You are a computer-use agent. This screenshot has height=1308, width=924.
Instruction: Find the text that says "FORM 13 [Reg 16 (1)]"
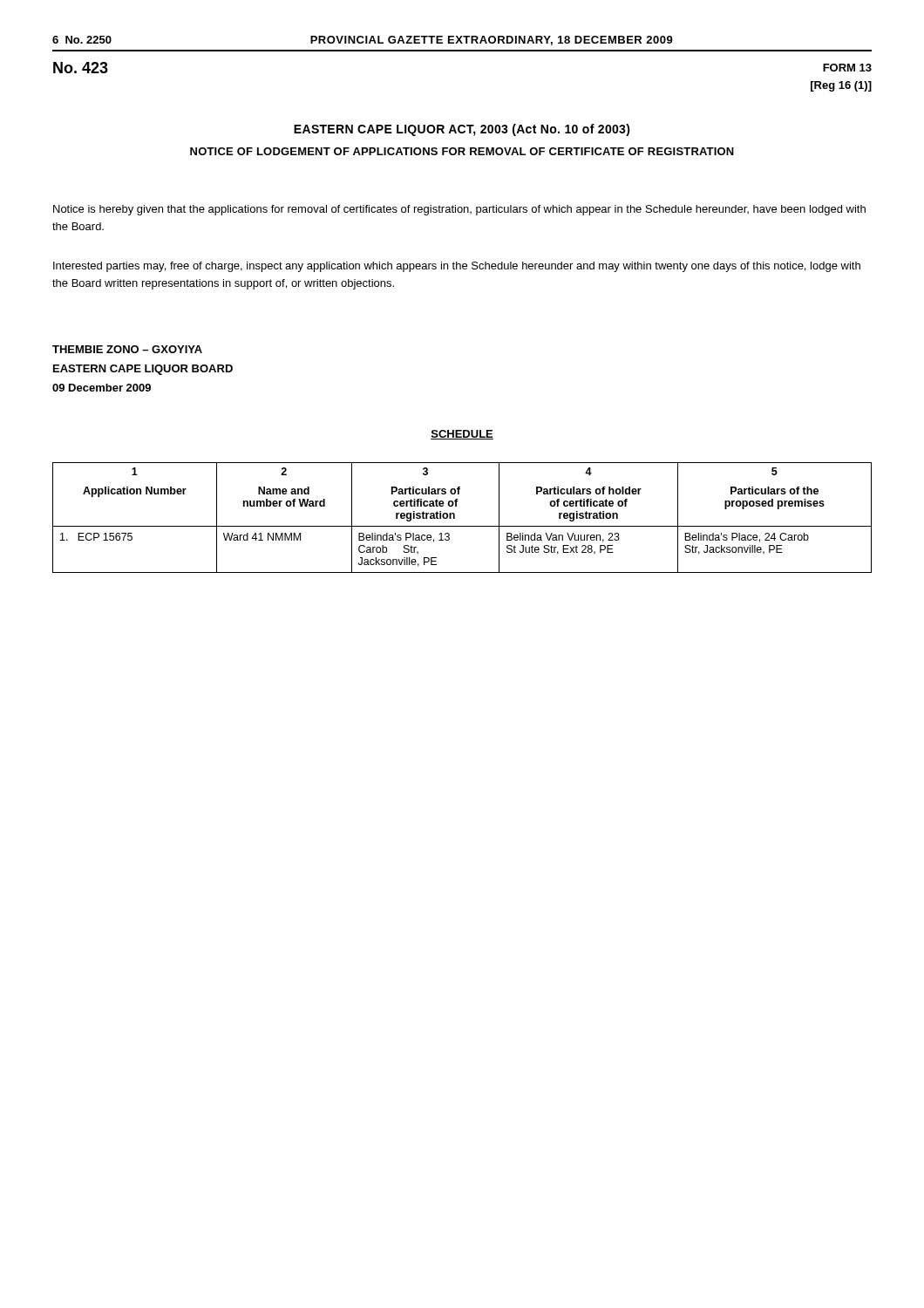tap(841, 76)
